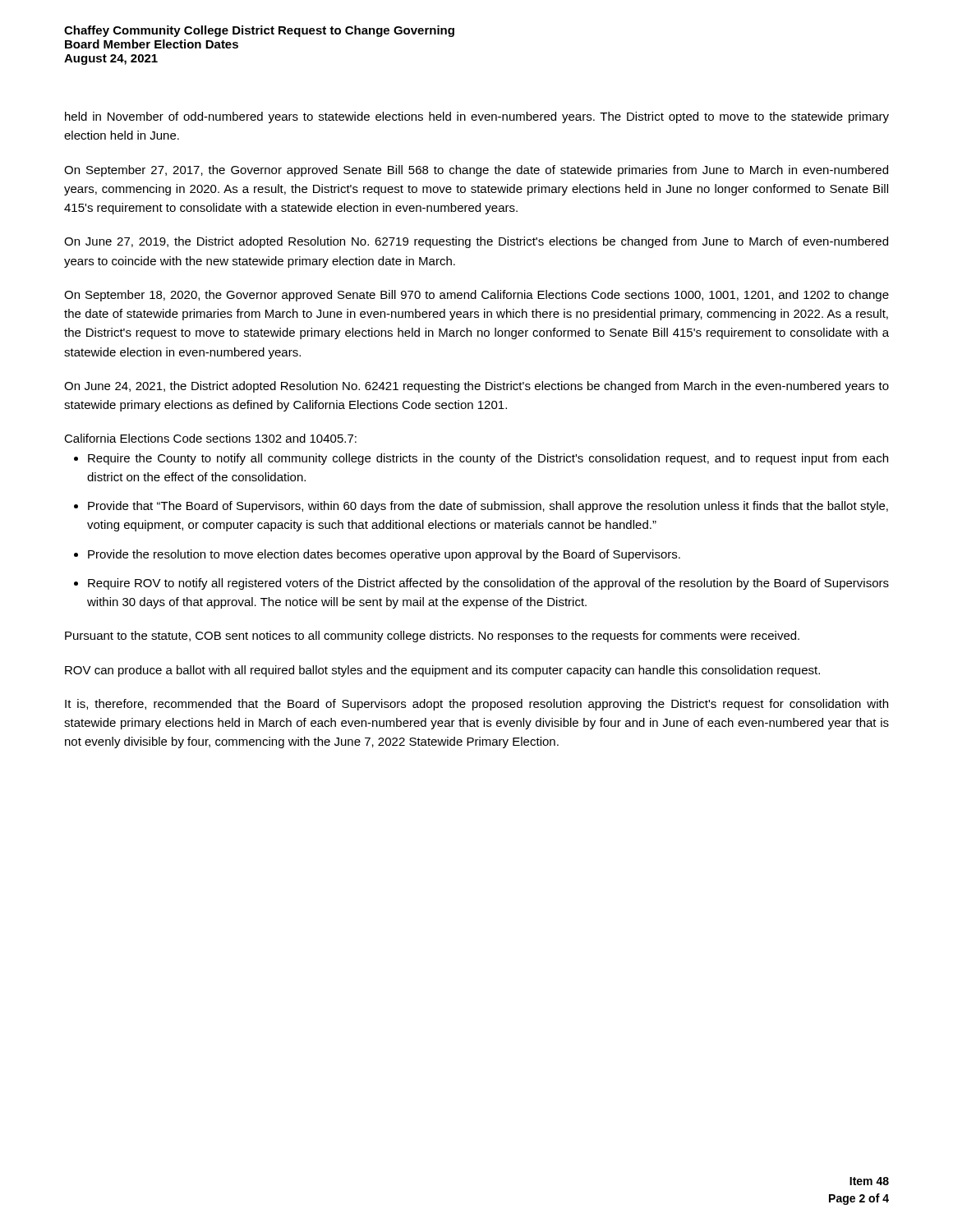Image resolution: width=953 pixels, height=1232 pixels.
Task: Find the list item with the text "Provide the resolution"
Action: pyautogui.click(x=384, y=554)
